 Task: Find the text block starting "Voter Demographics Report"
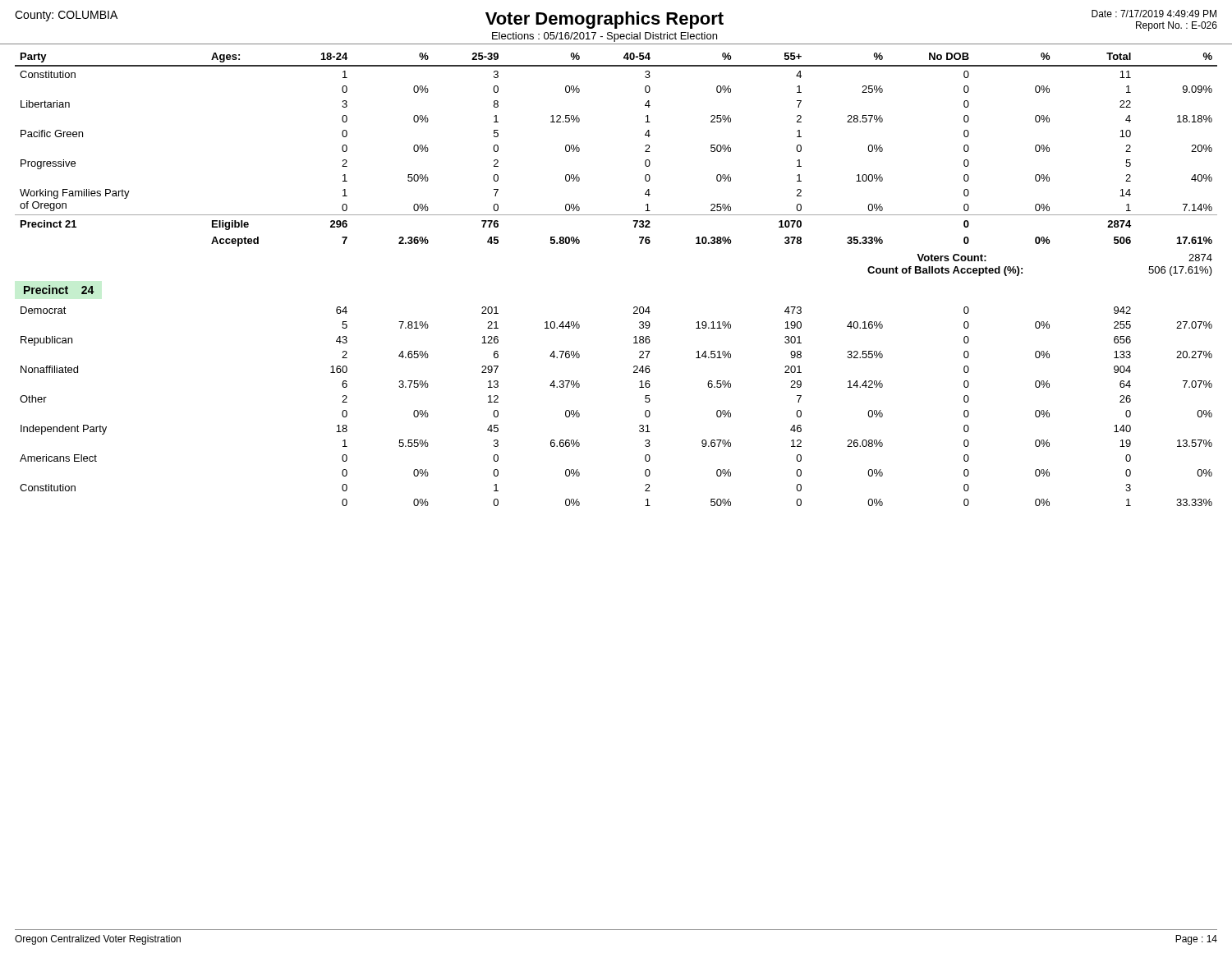(604, 18)
